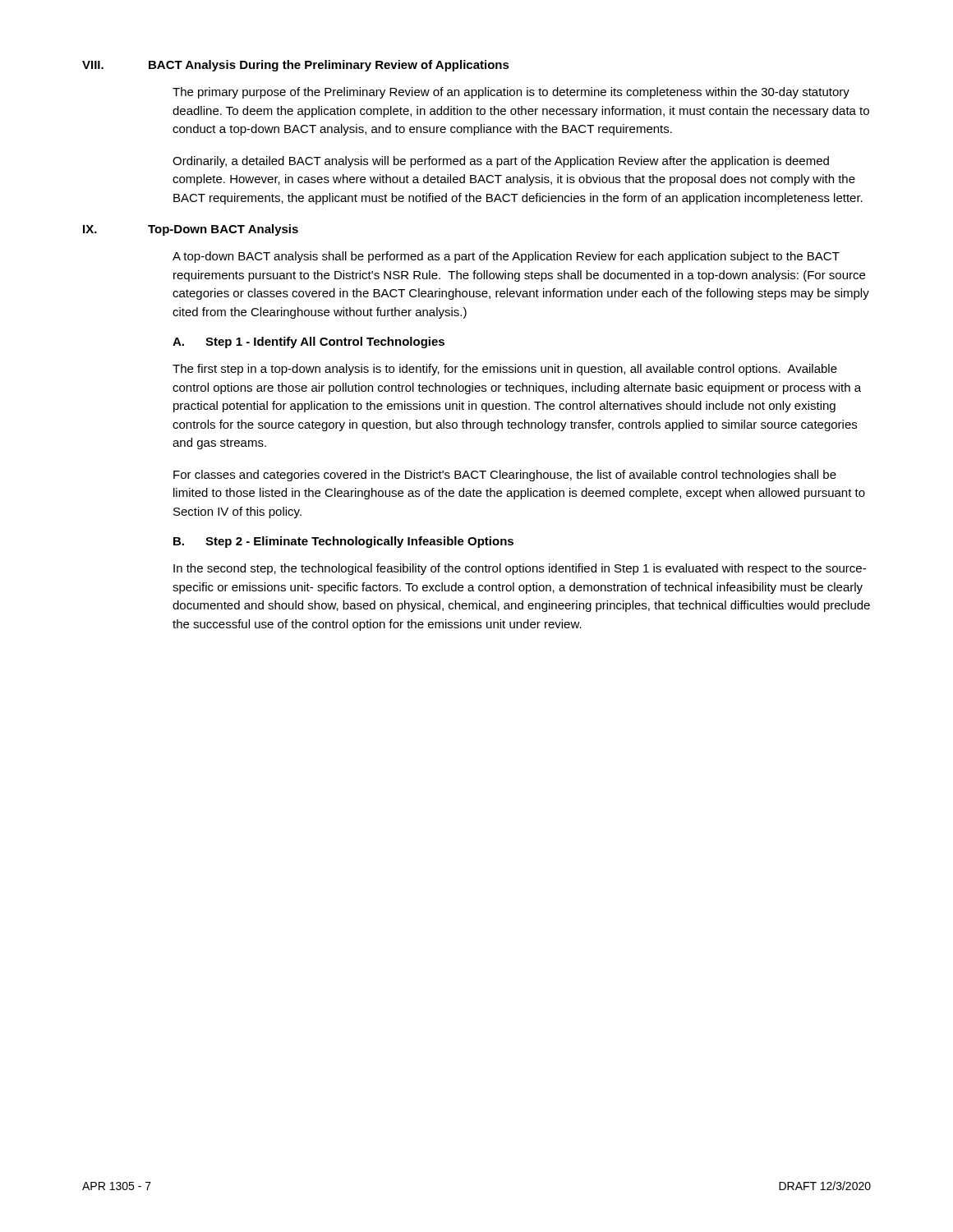Locate the section header containing "VIII. BACT Analysis During the Preliminary Review of"
Viewport: 953px width, 1232px height.
point(296,64)
